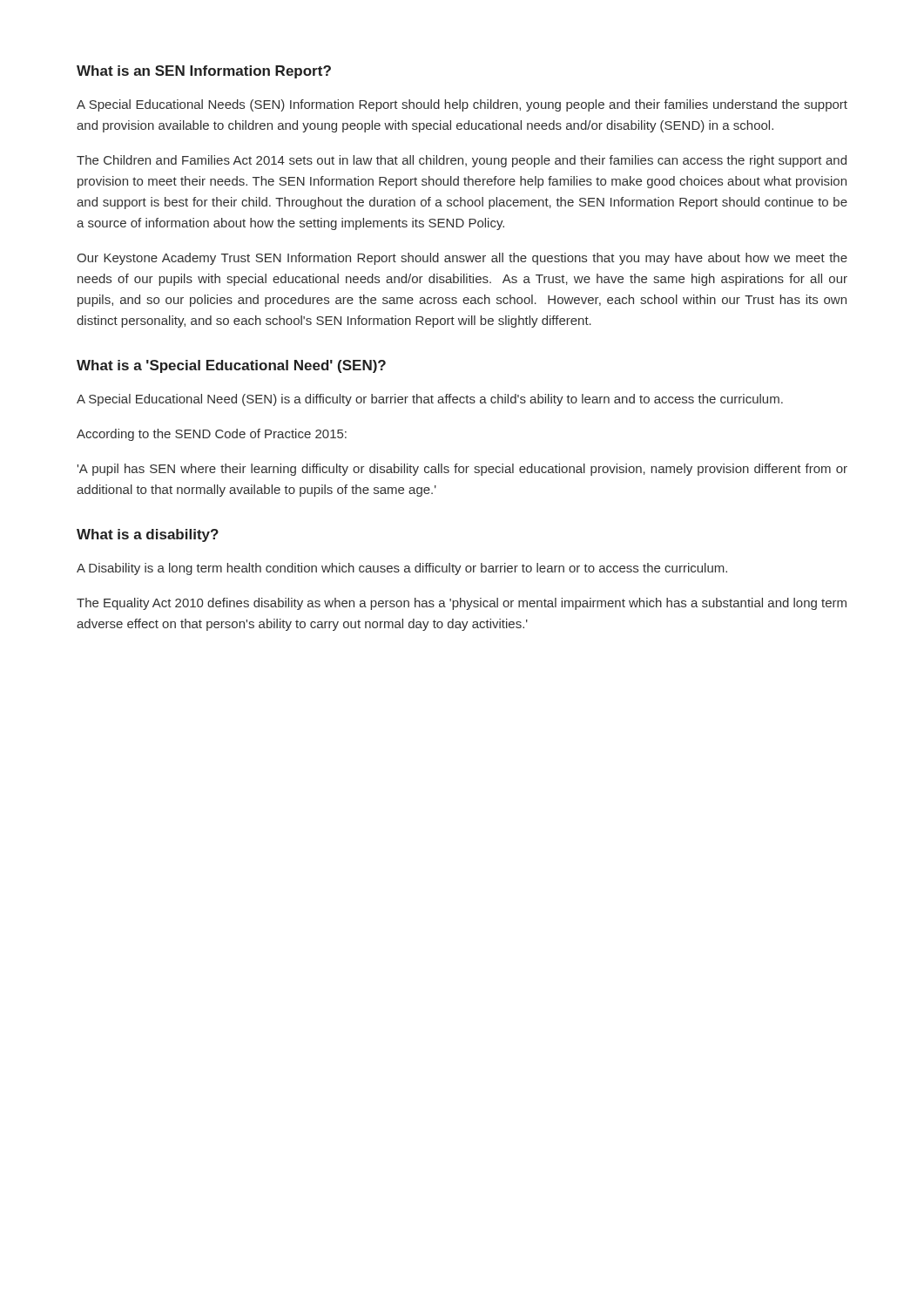This screenshot has width=924, height=1307.
Task: Point to the text starting "The Children and Families Act 2014 sets out"
Action: pyautogui.click(x=462, y=191)
